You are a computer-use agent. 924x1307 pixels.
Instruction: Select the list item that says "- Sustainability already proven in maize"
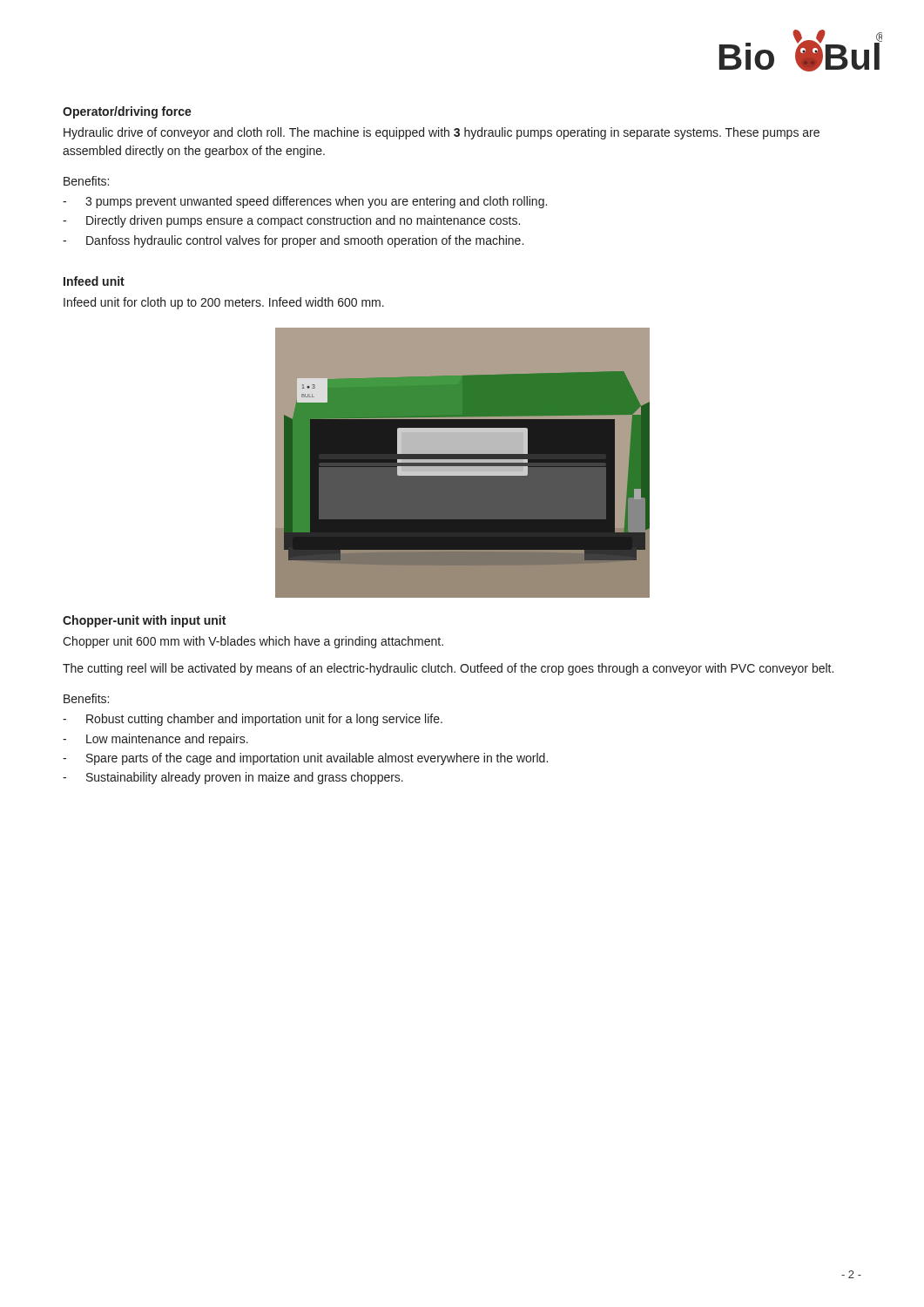pos(233,778)
